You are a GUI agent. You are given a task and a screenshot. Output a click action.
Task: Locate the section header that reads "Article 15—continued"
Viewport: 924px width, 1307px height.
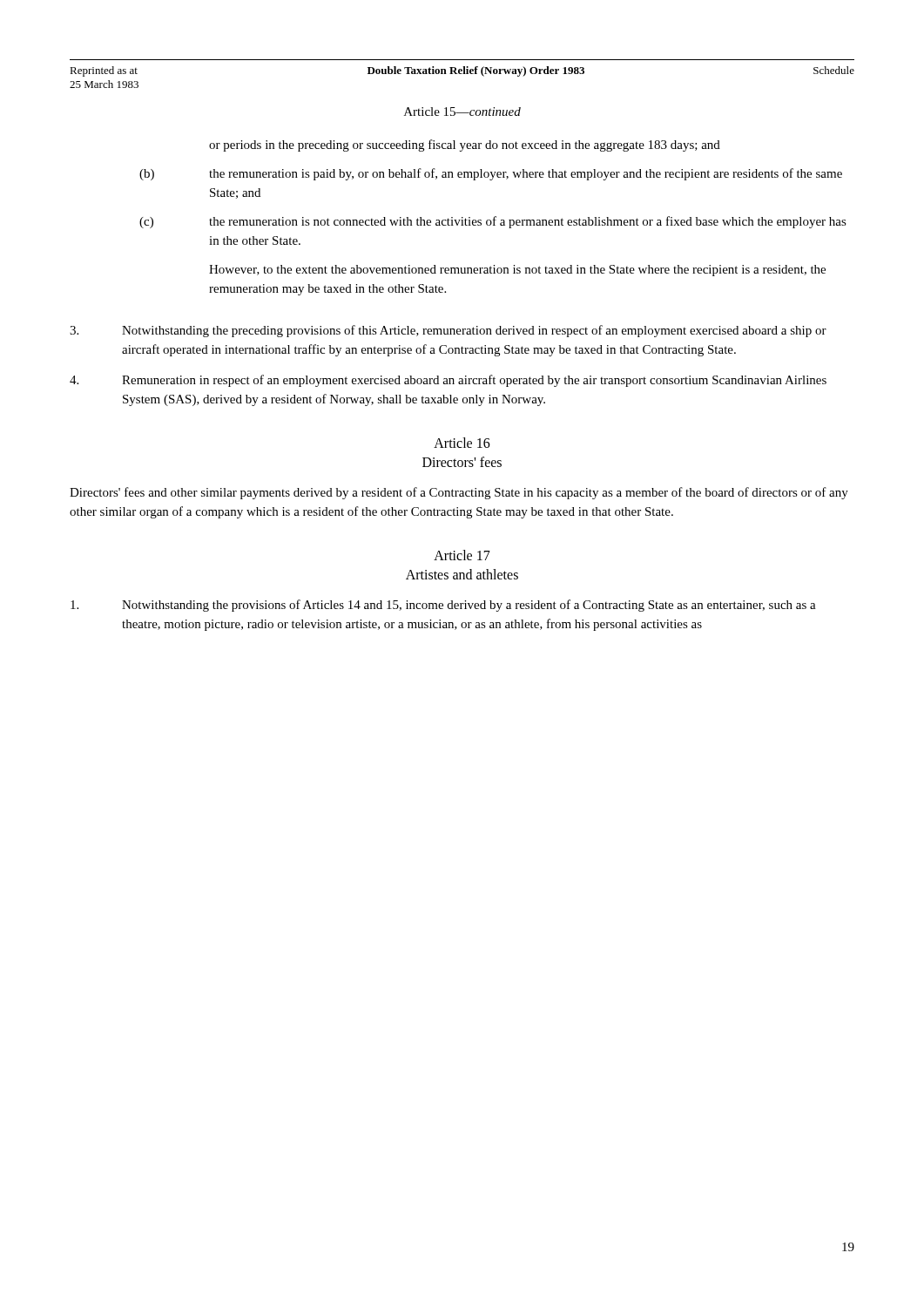pos(462,112)
